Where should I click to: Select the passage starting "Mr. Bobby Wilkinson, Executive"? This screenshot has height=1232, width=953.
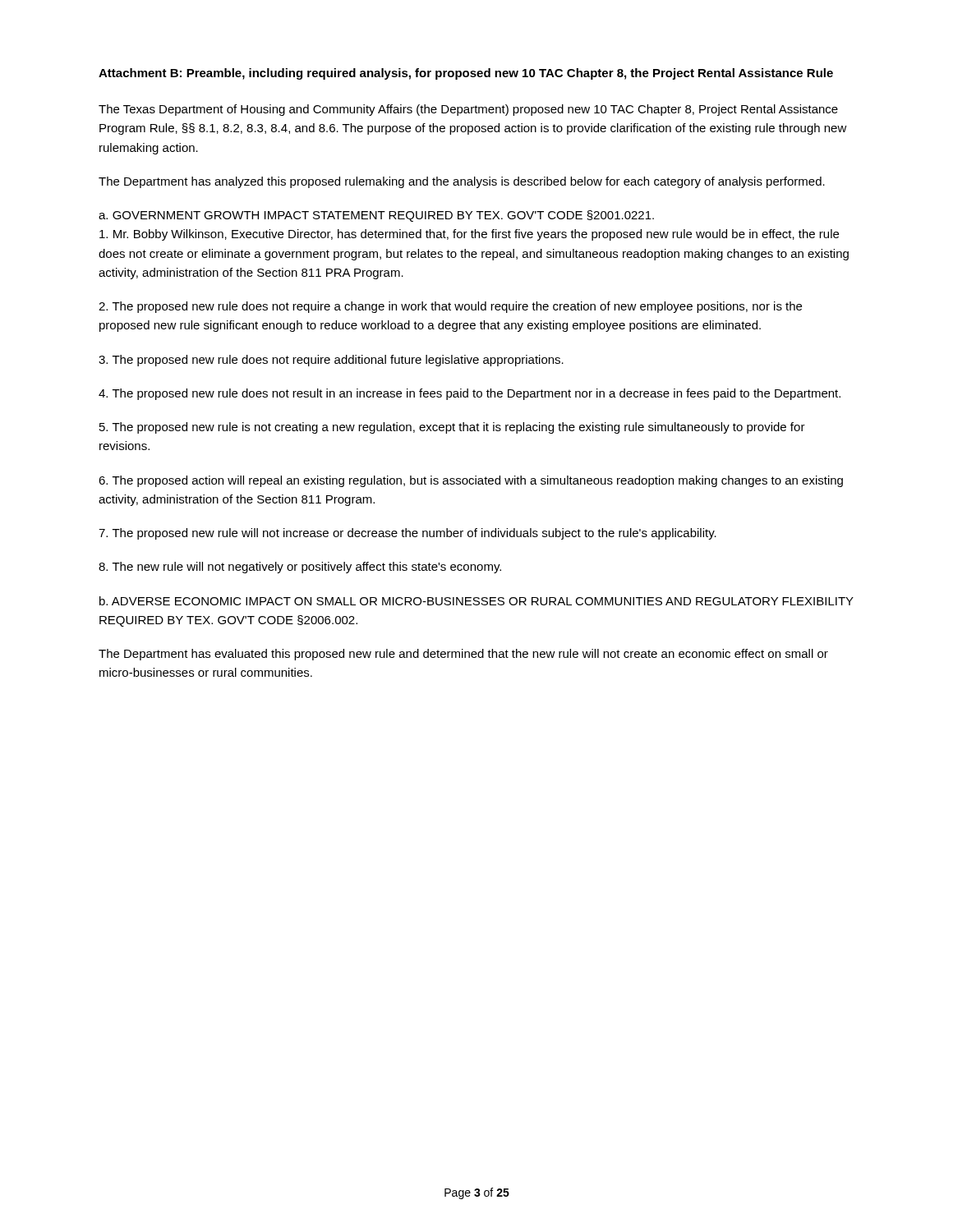474,253
